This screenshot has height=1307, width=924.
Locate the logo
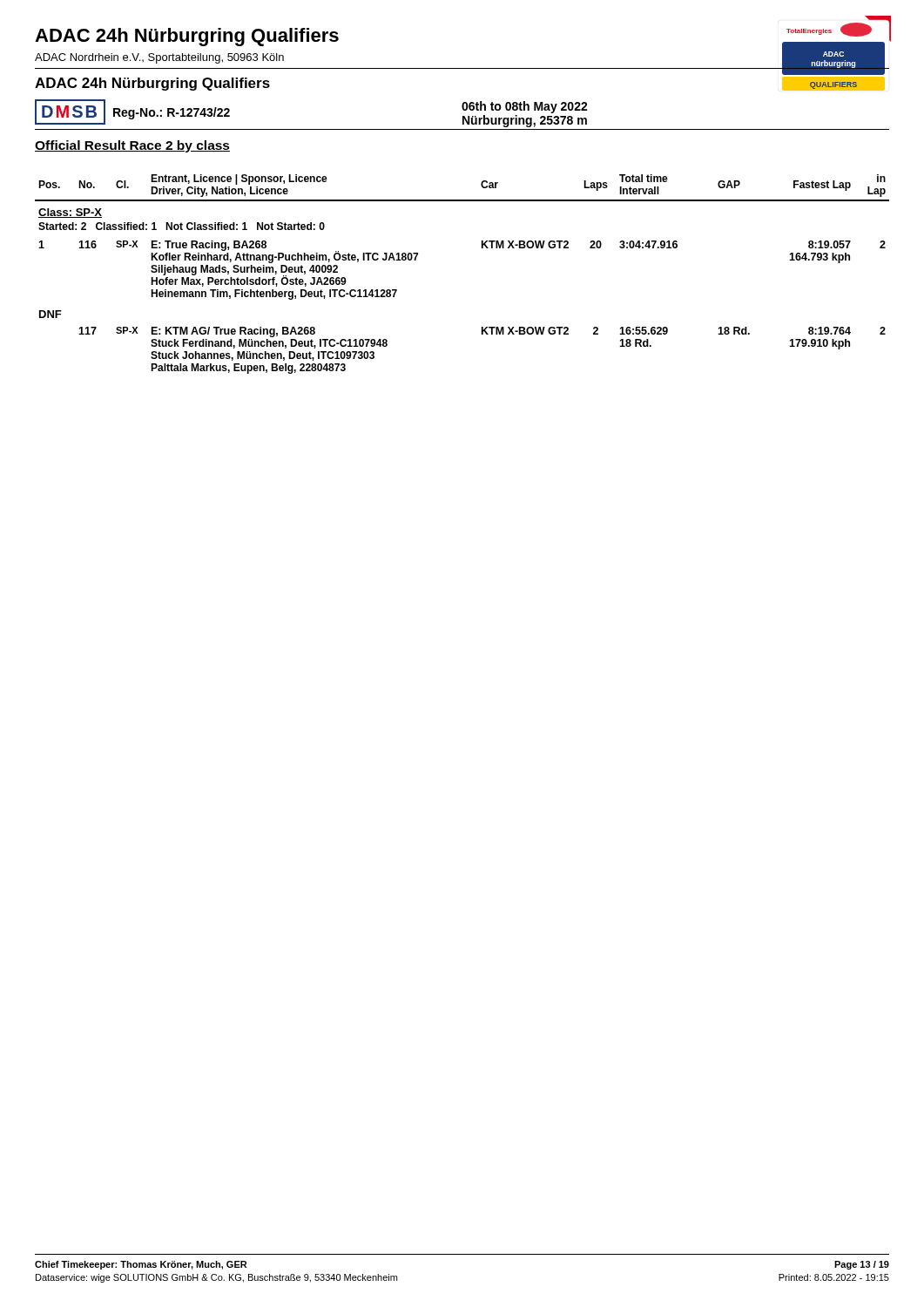click(834, 57)
